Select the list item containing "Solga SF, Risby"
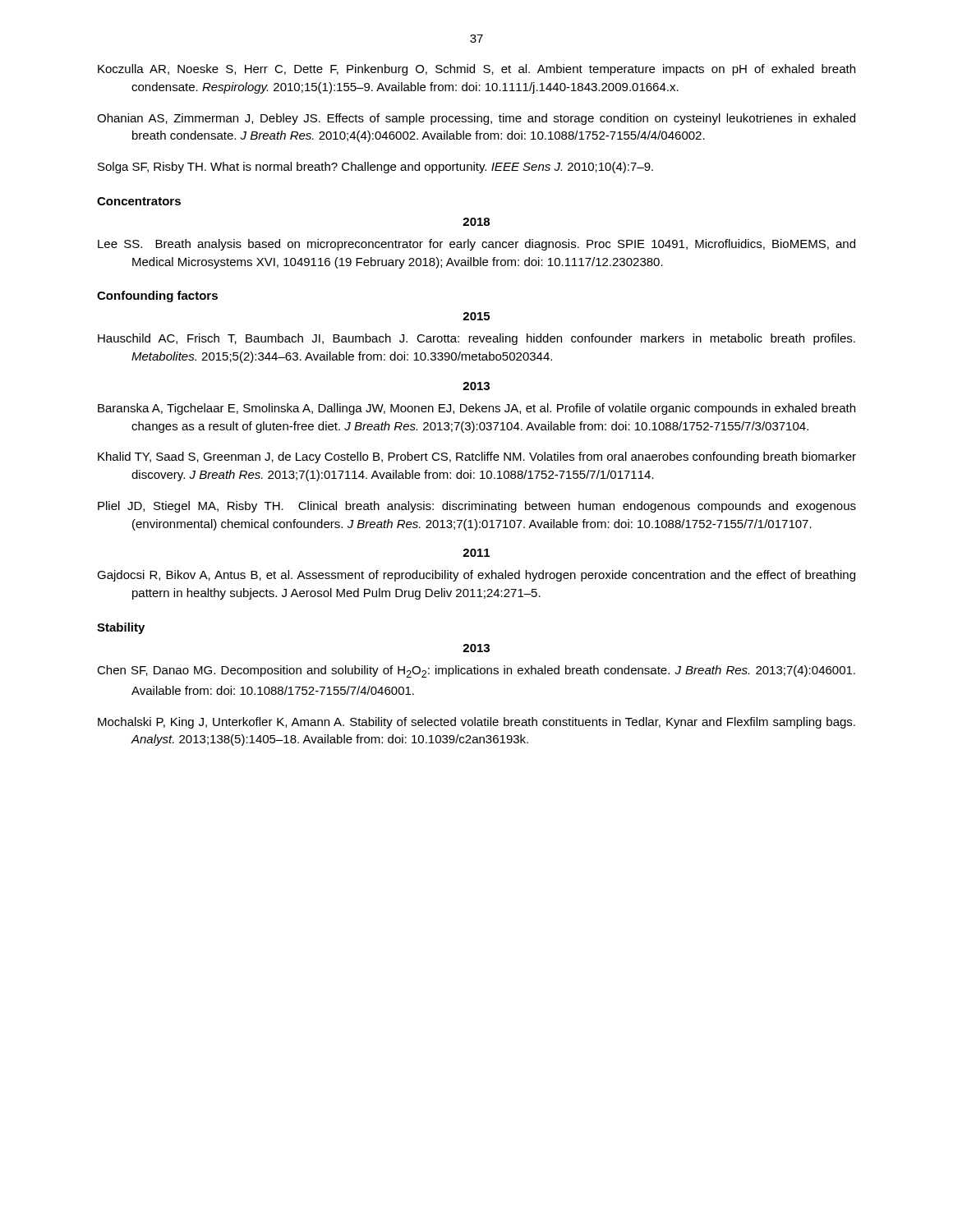The image size is (953, 1232). point(376,166)
